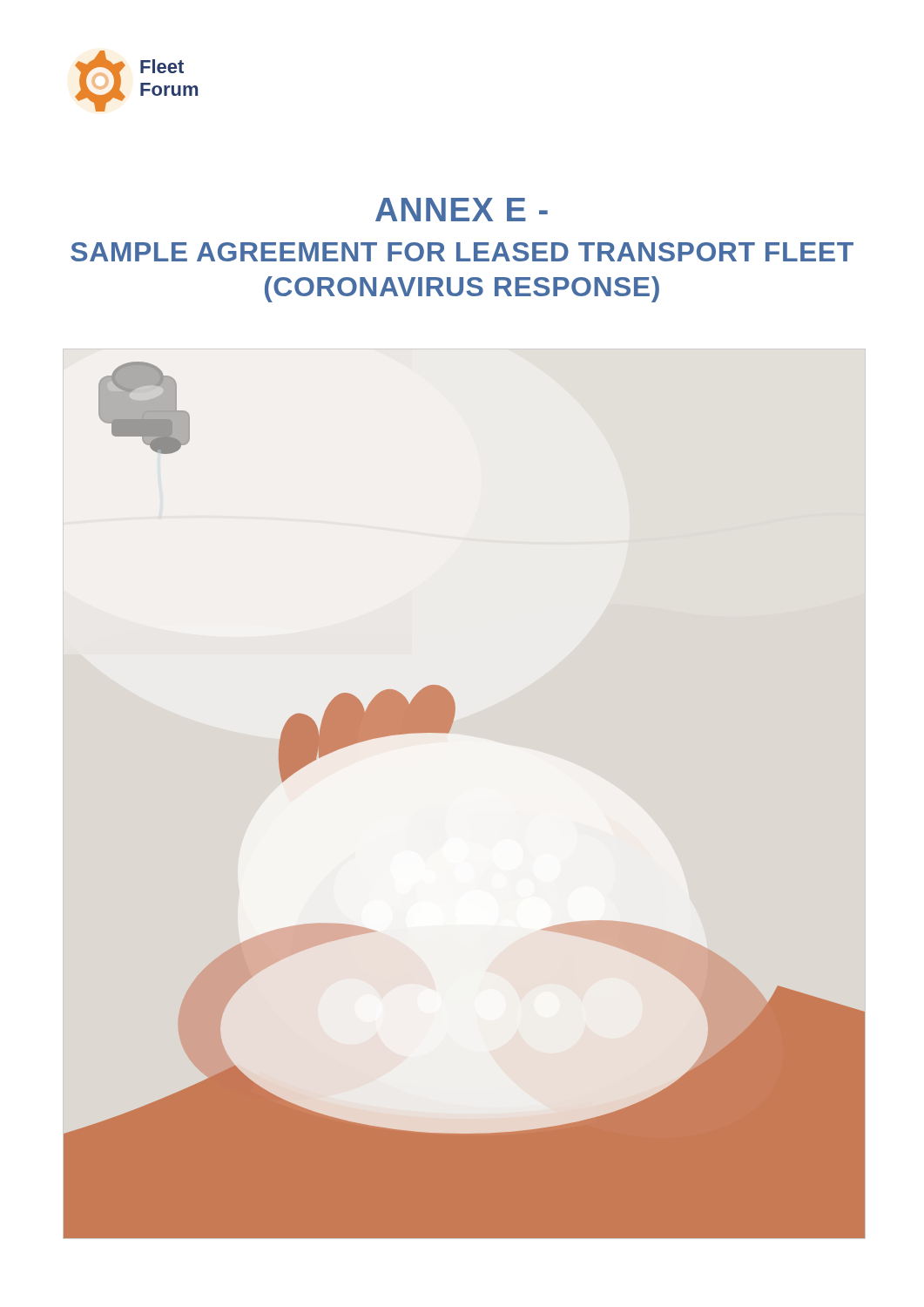Find the photo
This screenshot has height=1307, width=924.
coord(464,794)
